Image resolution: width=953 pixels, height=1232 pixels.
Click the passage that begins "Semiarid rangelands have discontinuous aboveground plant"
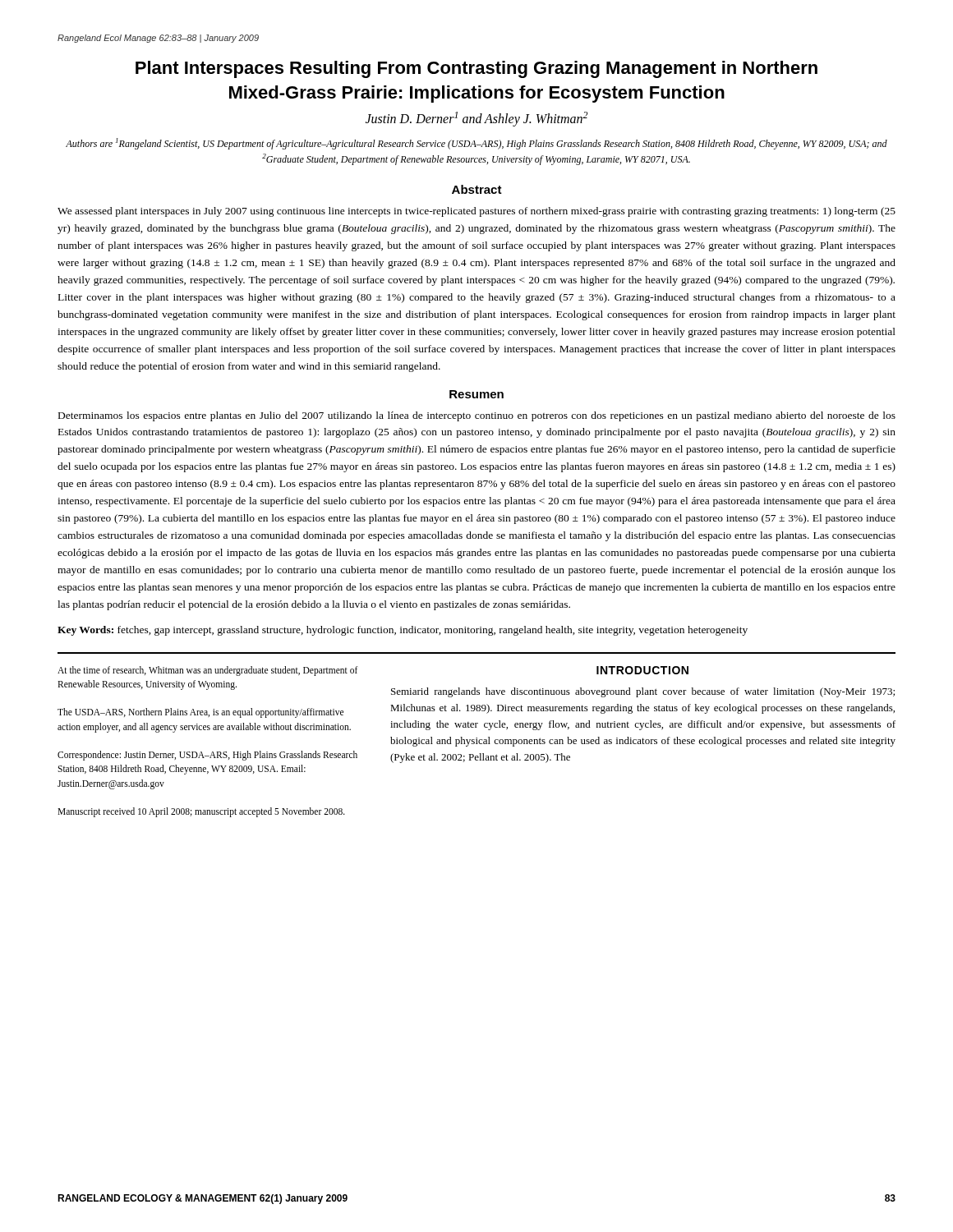[643, 724]
